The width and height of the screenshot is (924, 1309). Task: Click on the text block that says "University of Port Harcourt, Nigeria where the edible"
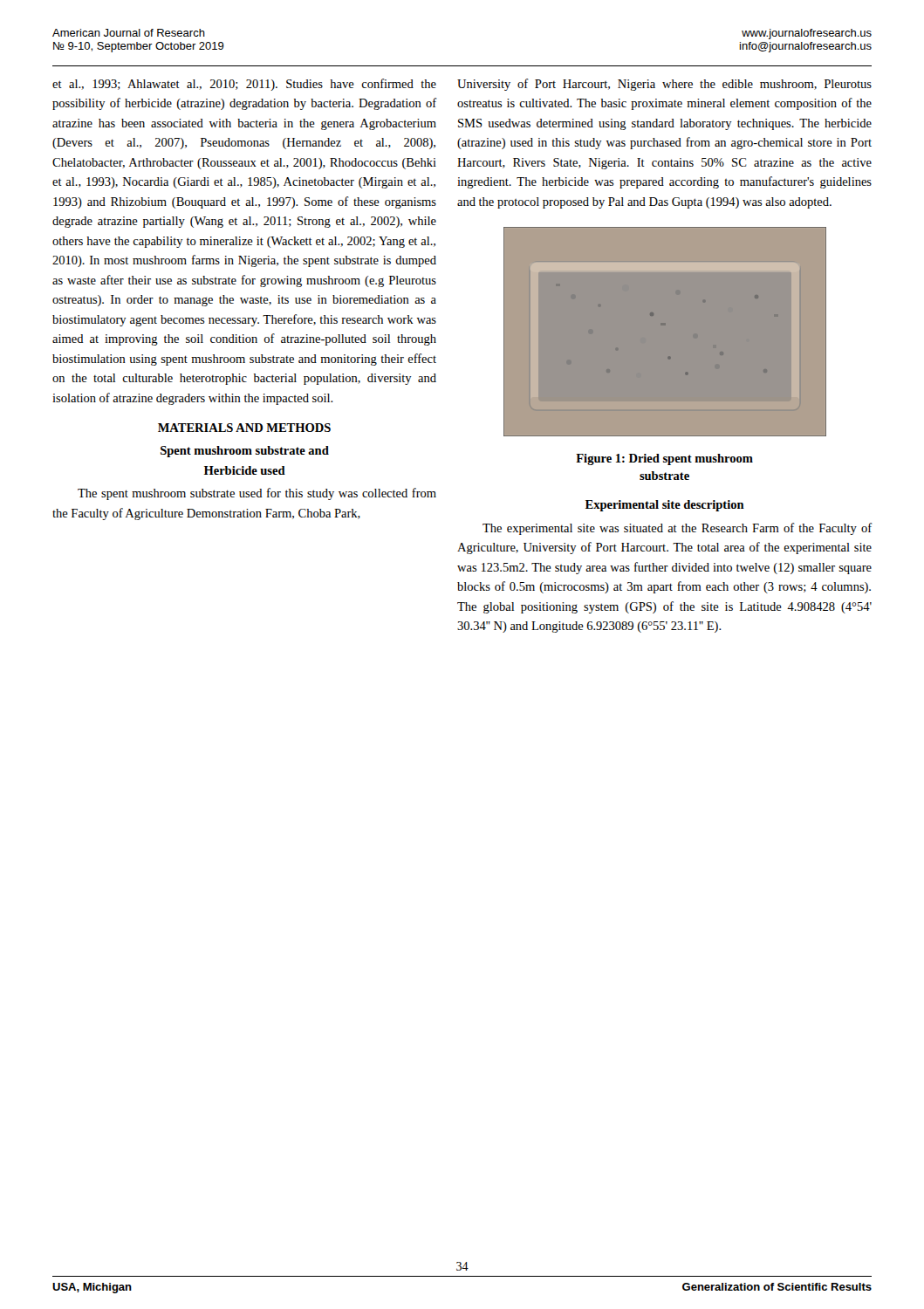pos(664,143)
